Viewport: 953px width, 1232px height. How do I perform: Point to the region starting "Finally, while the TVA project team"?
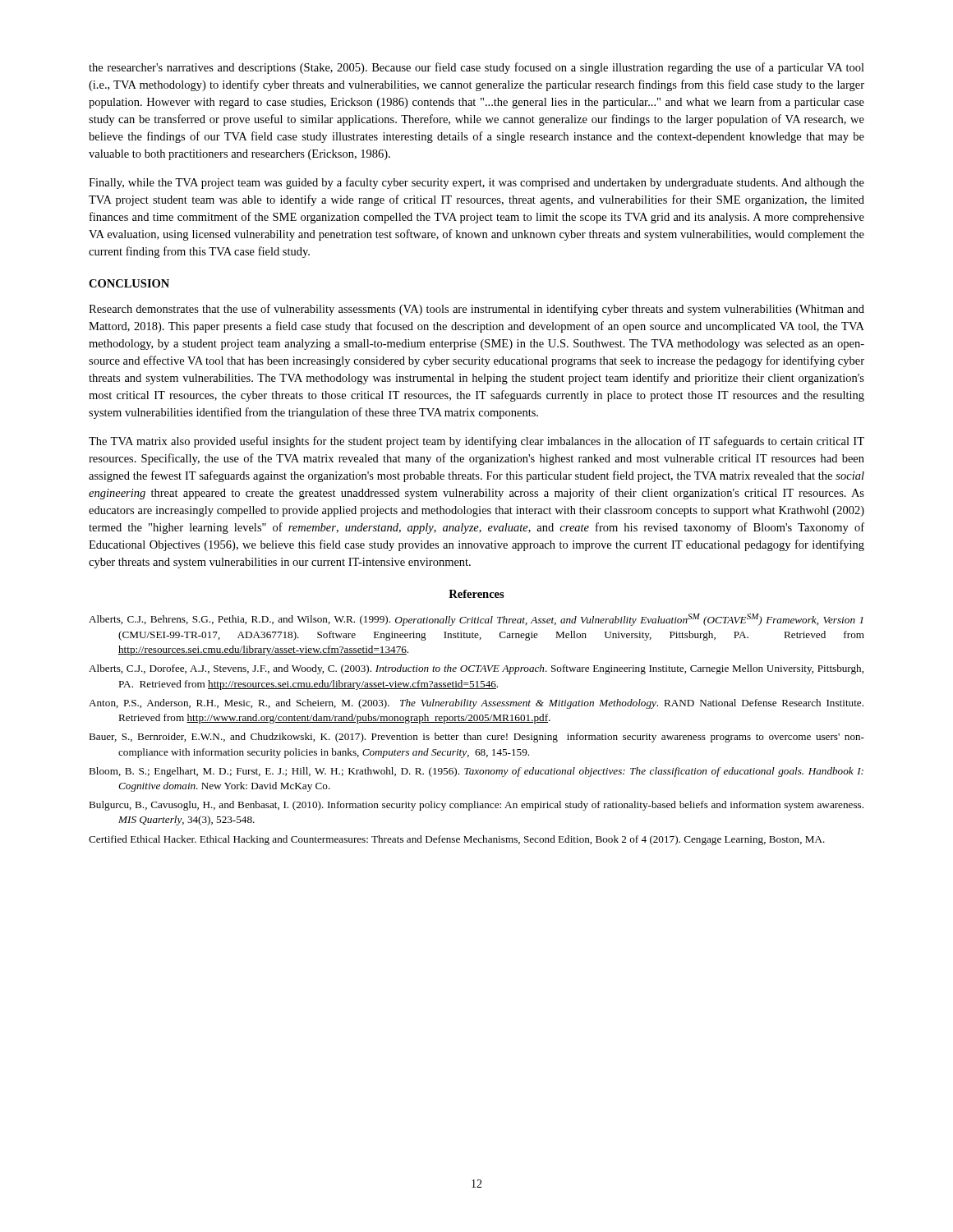[476, 217]
